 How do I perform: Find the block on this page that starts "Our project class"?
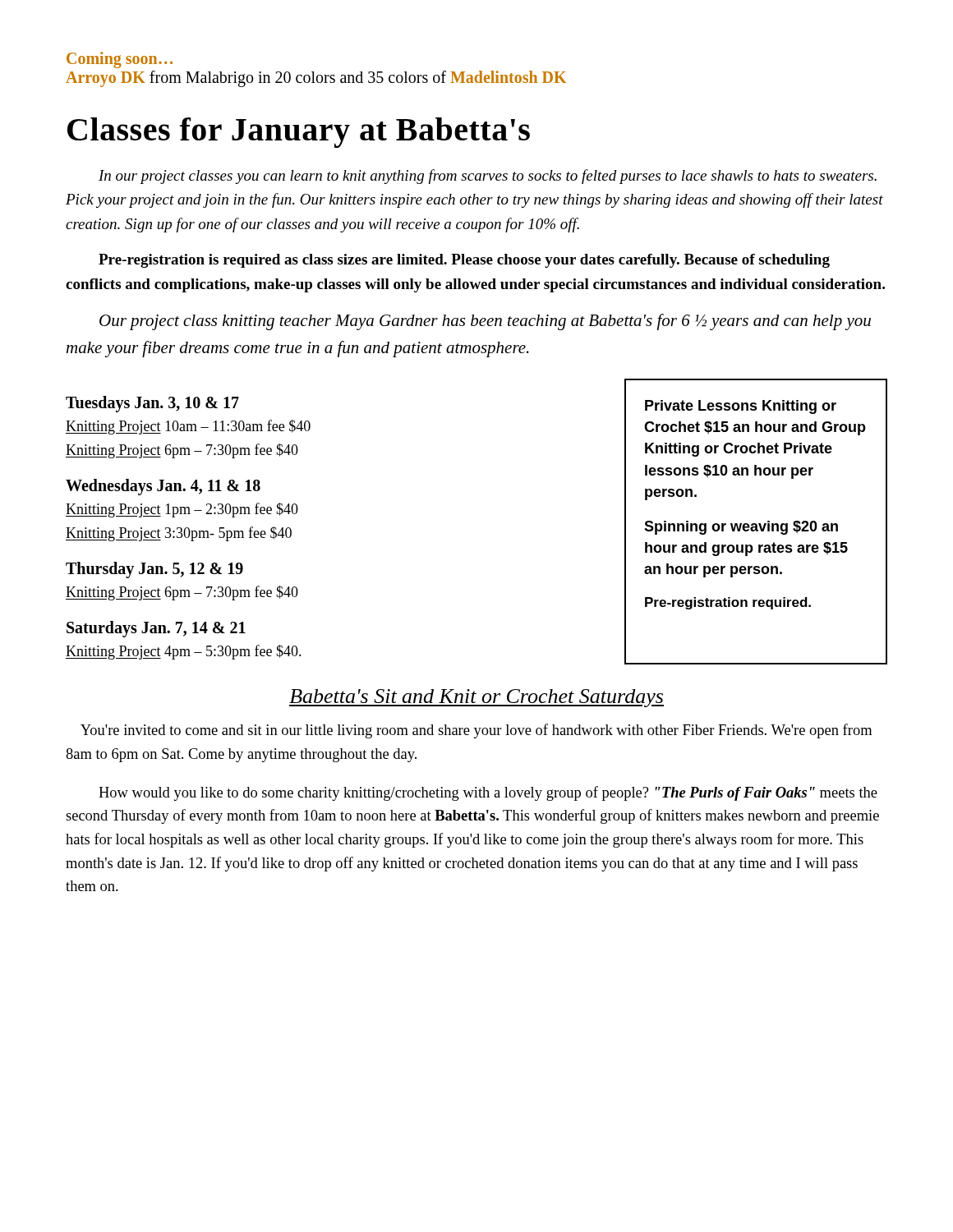(x=469, y=334)
